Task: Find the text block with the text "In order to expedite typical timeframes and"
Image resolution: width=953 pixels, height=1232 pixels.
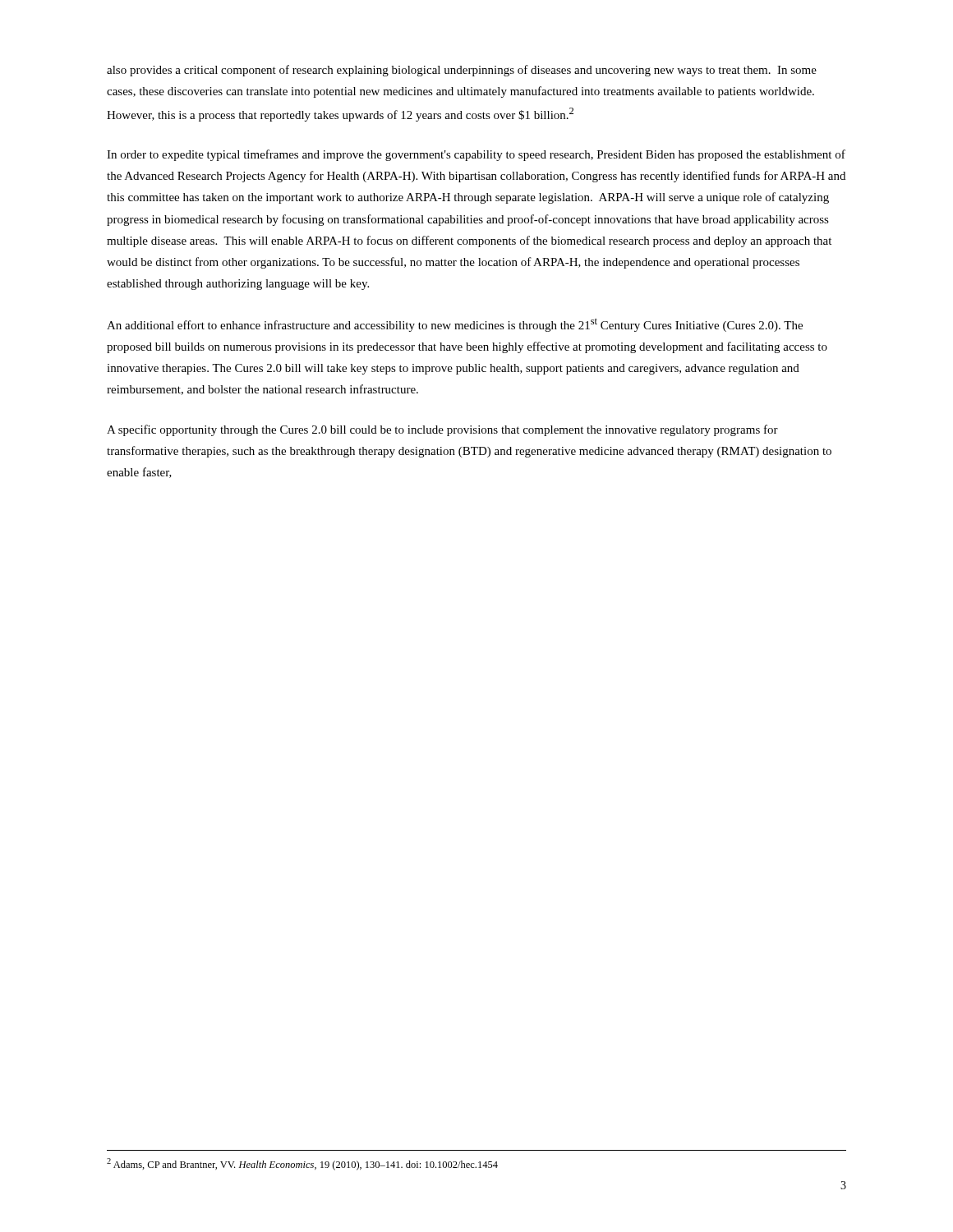Action: (476, 219)
